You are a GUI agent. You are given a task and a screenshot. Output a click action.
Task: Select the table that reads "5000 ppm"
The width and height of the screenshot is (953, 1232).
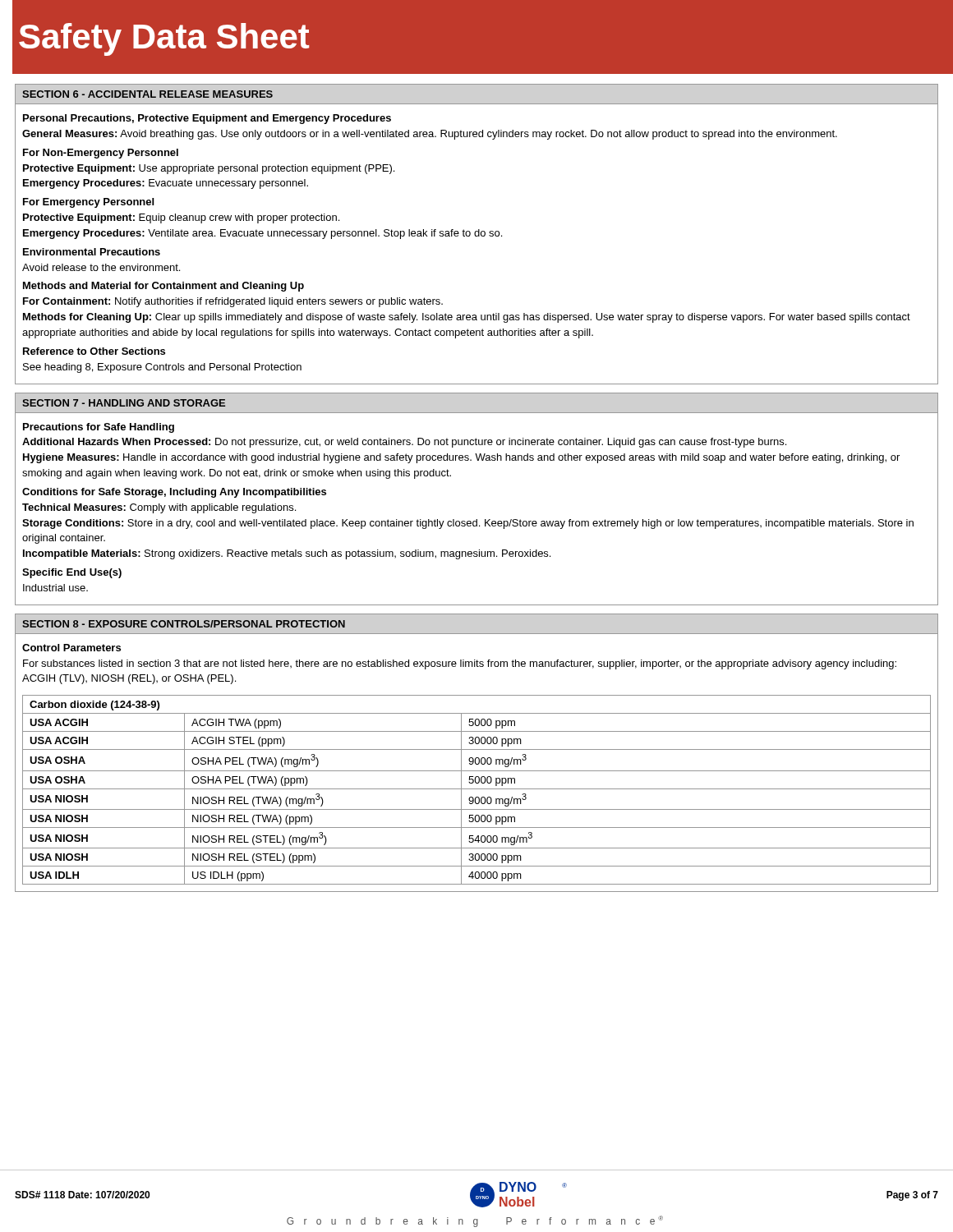(x=476, y=793)
